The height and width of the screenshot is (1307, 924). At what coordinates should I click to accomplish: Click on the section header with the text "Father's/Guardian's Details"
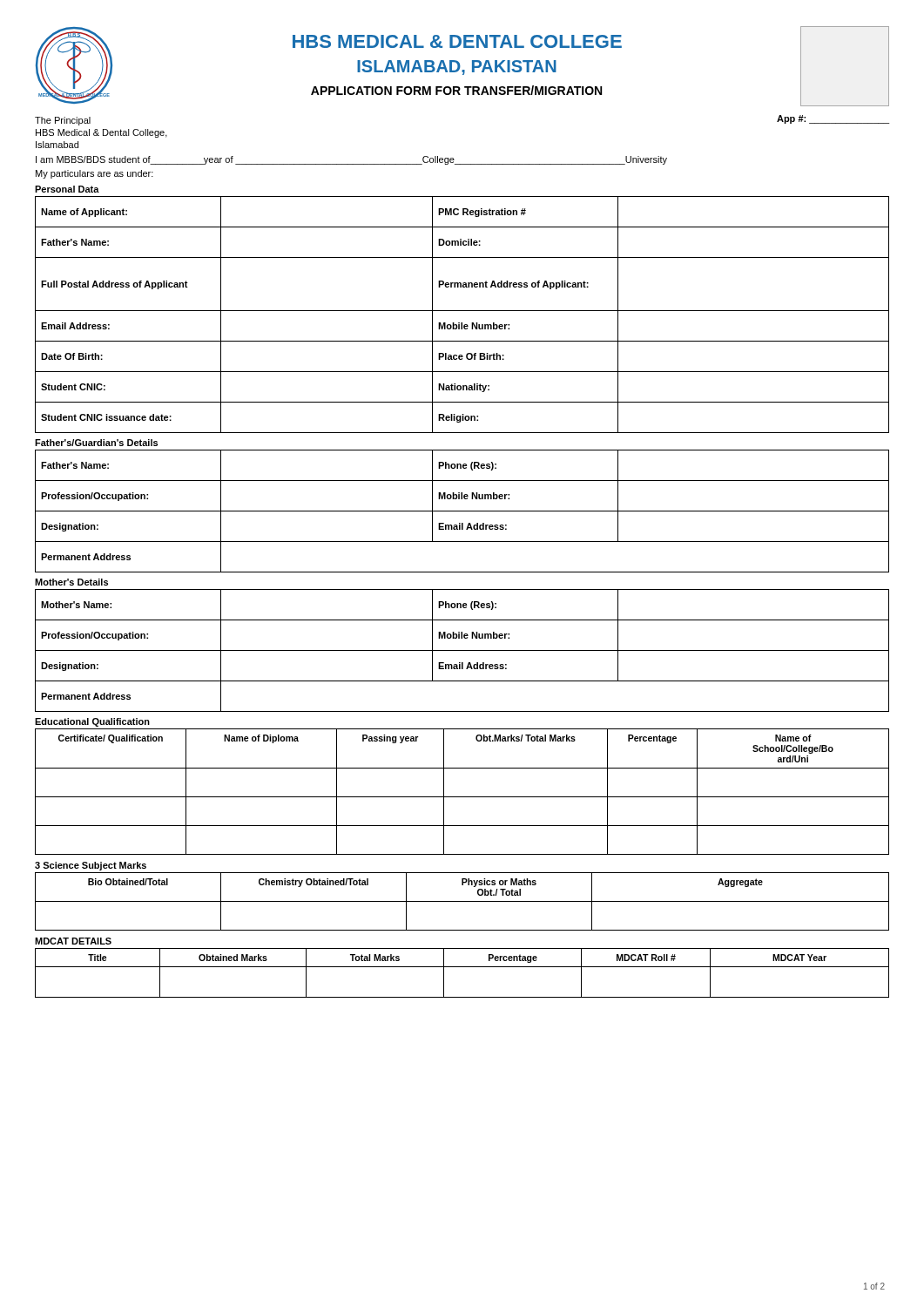96,443
